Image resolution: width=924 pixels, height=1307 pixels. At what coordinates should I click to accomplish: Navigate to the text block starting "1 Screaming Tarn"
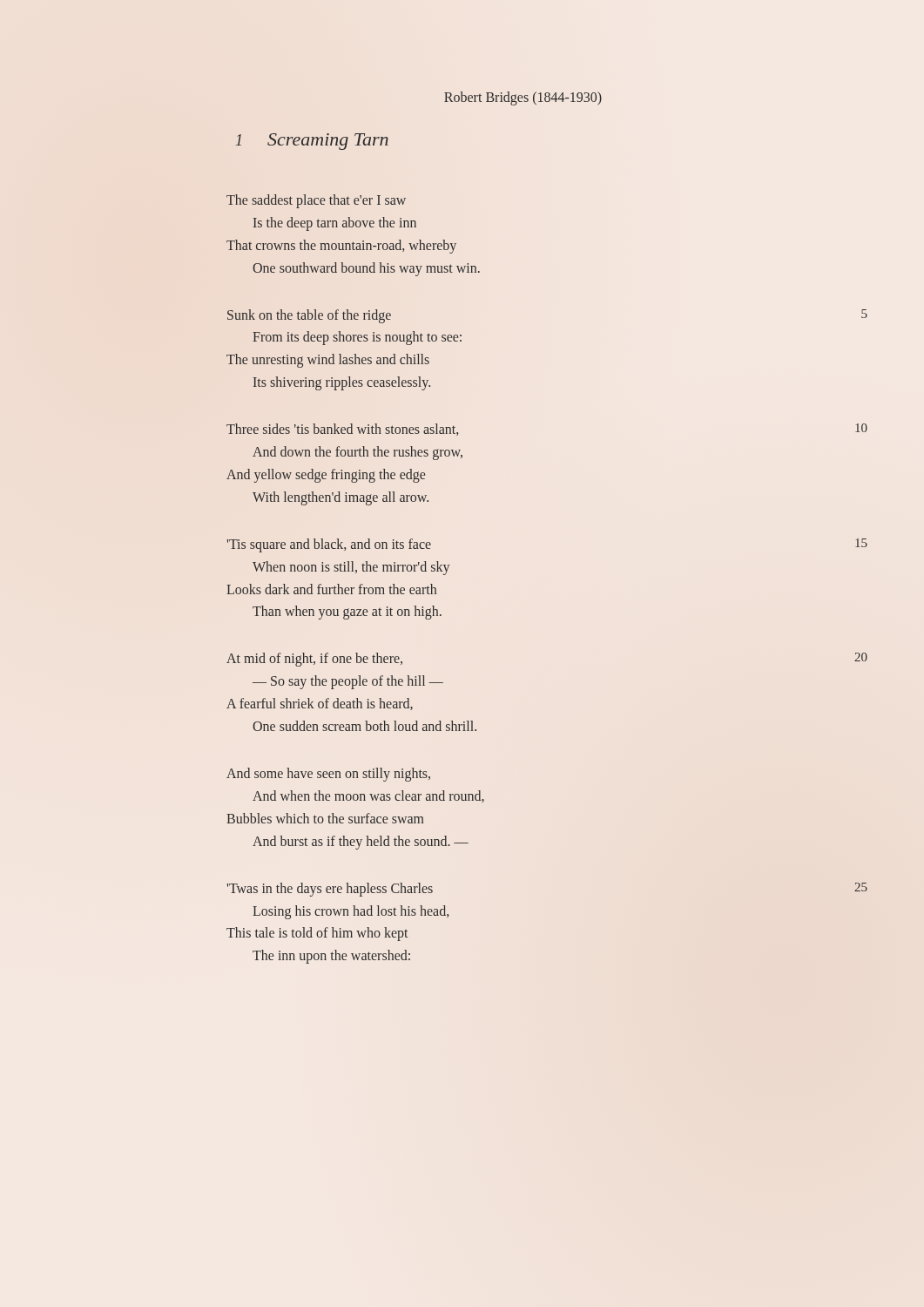tap(312, 139)
